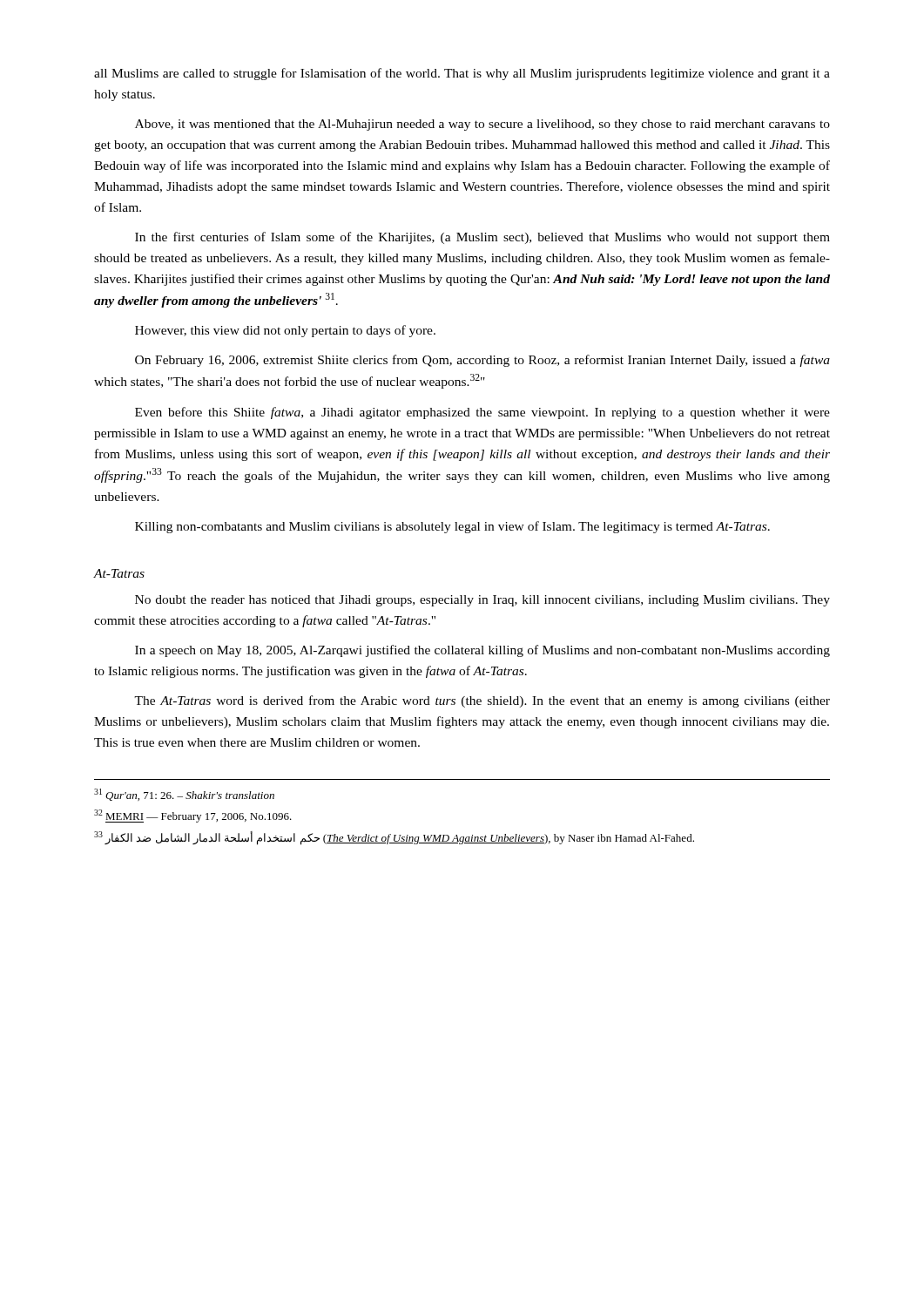Locate the text block that reads "Even before this Shiite fatwa, a Jihadi agitator"
The image size is (924, 1307).
[x=462, y=454]
